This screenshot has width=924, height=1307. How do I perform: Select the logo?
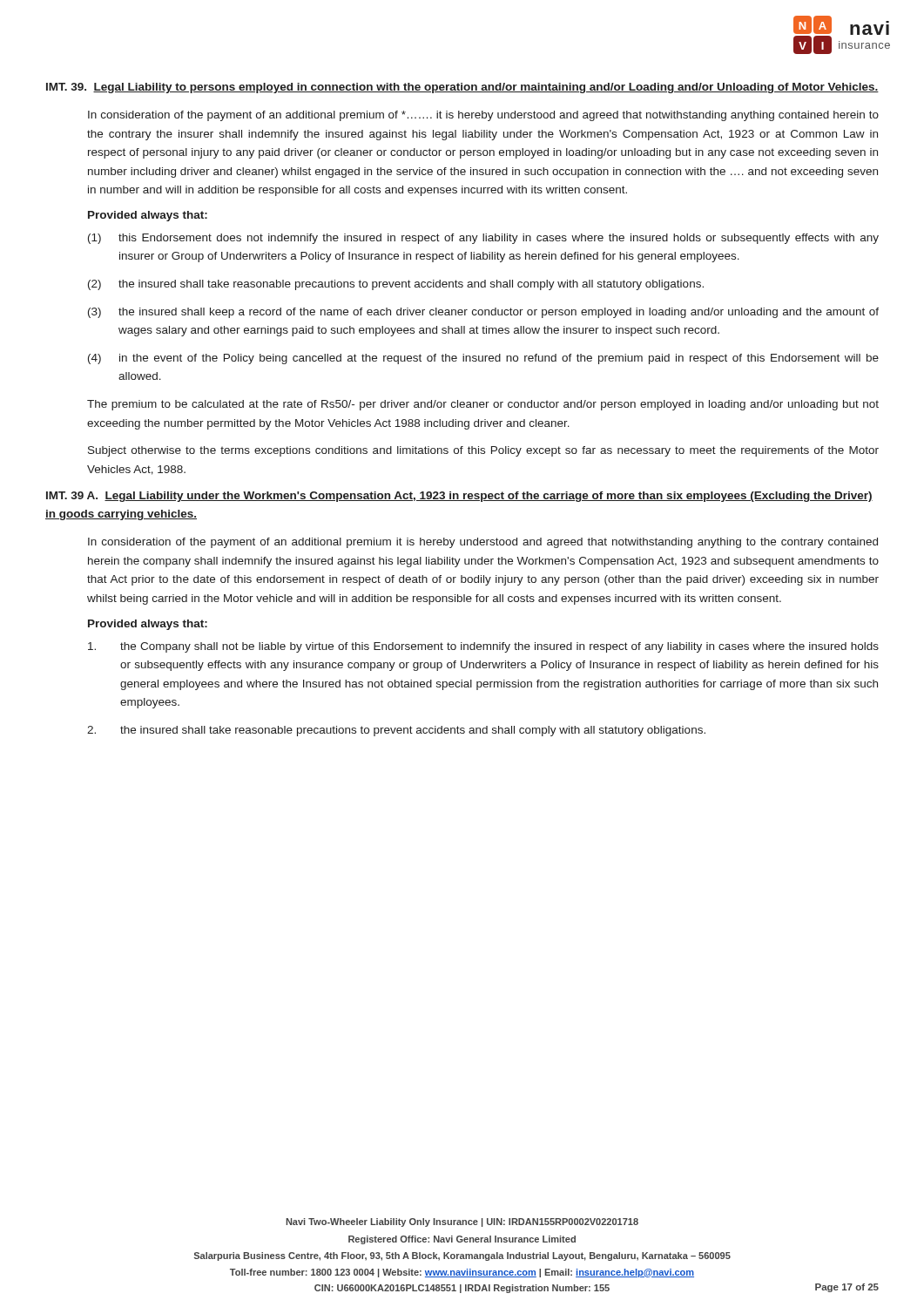pos(830,36)
